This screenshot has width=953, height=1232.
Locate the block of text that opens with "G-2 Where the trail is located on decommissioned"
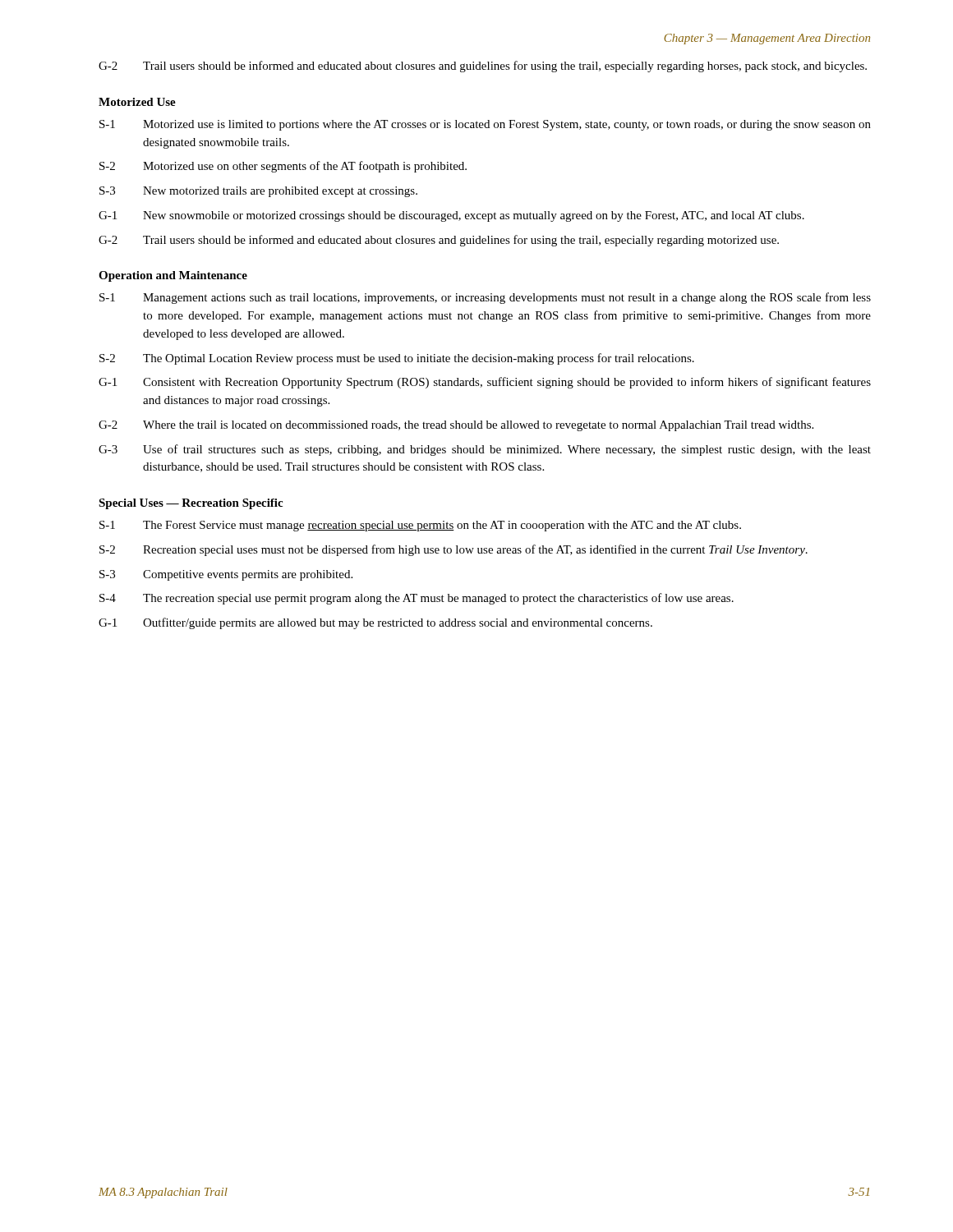(x=485, y=425)
